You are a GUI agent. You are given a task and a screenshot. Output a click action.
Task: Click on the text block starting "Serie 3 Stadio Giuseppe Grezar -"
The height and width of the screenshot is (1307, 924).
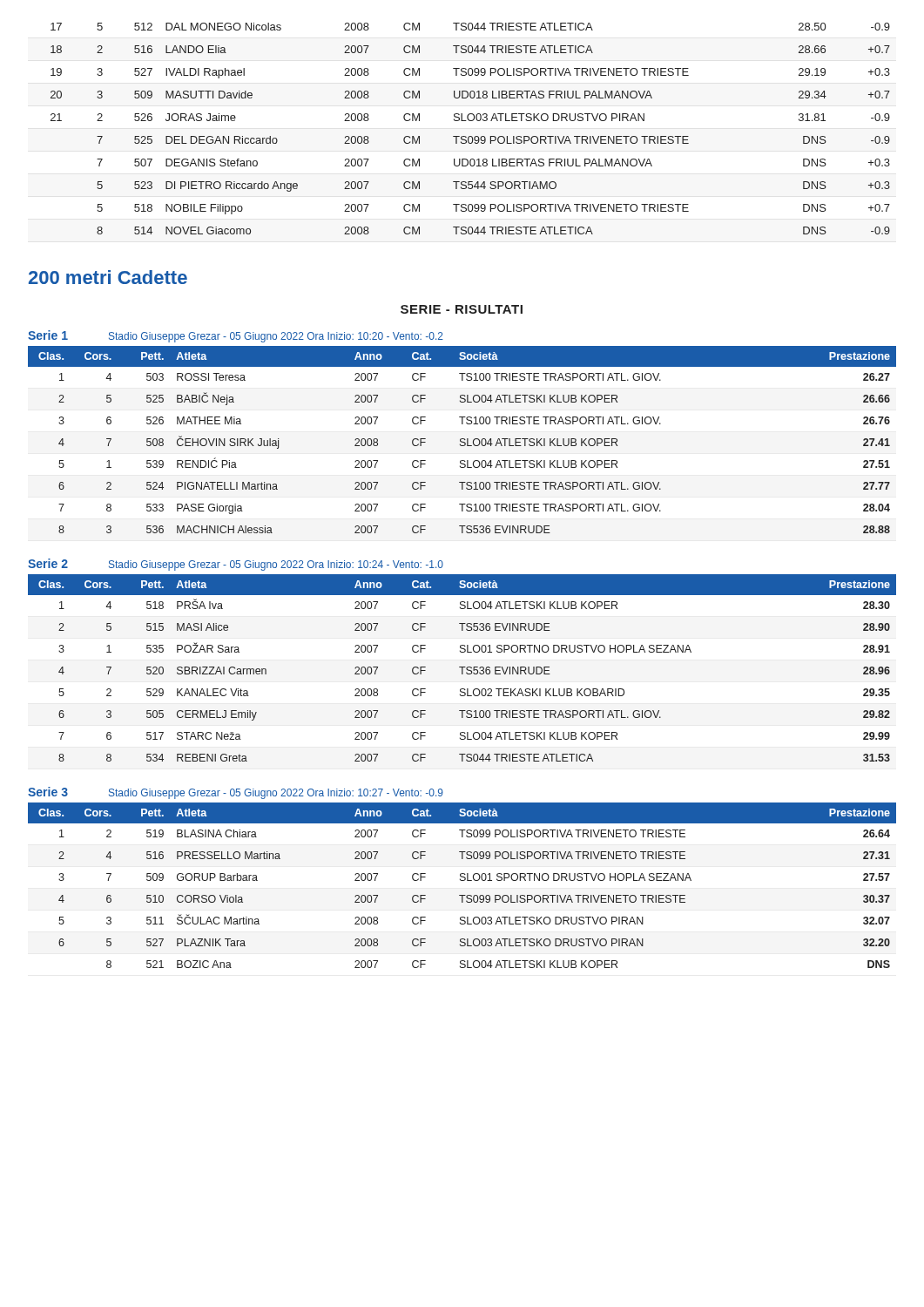click(x=236, y=792)
